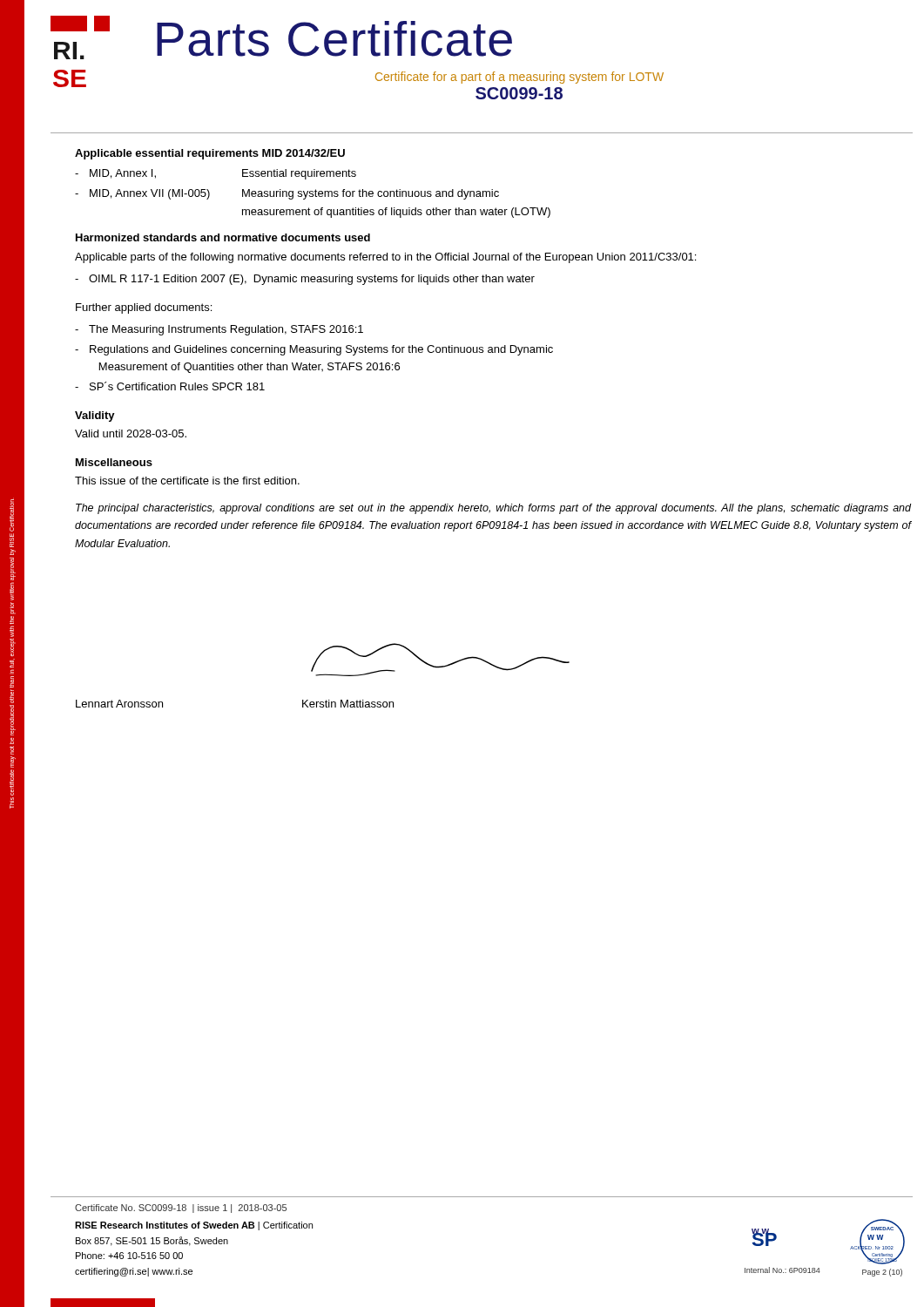Image resolution: width=924 pixels, height=1307 pixels.
Task: Point to the block beginning "- OIML R 117-1 Edition 2007 (E),"
Action: (305, 279)
